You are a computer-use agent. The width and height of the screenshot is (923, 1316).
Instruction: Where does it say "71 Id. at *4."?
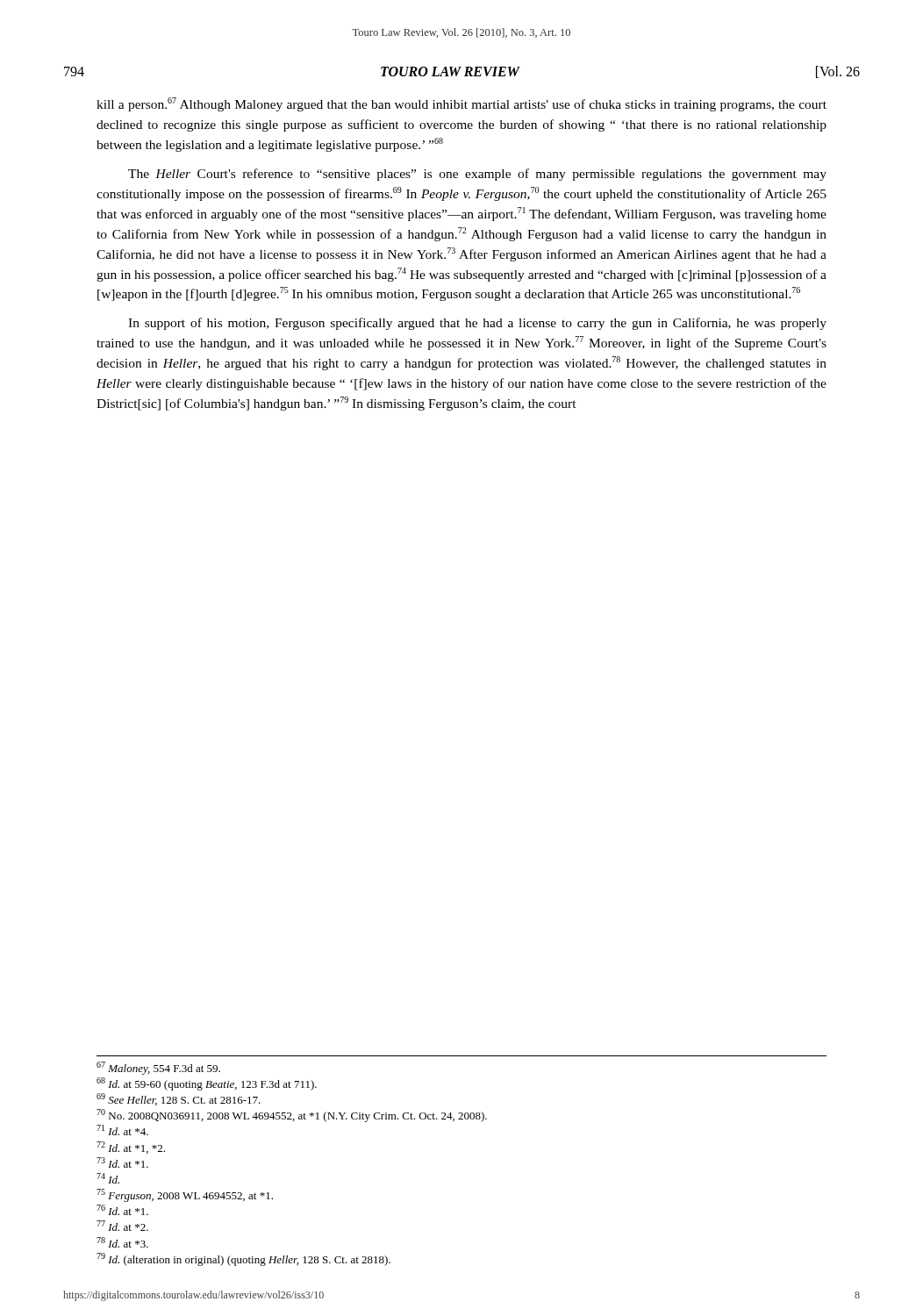[123, 1131]
